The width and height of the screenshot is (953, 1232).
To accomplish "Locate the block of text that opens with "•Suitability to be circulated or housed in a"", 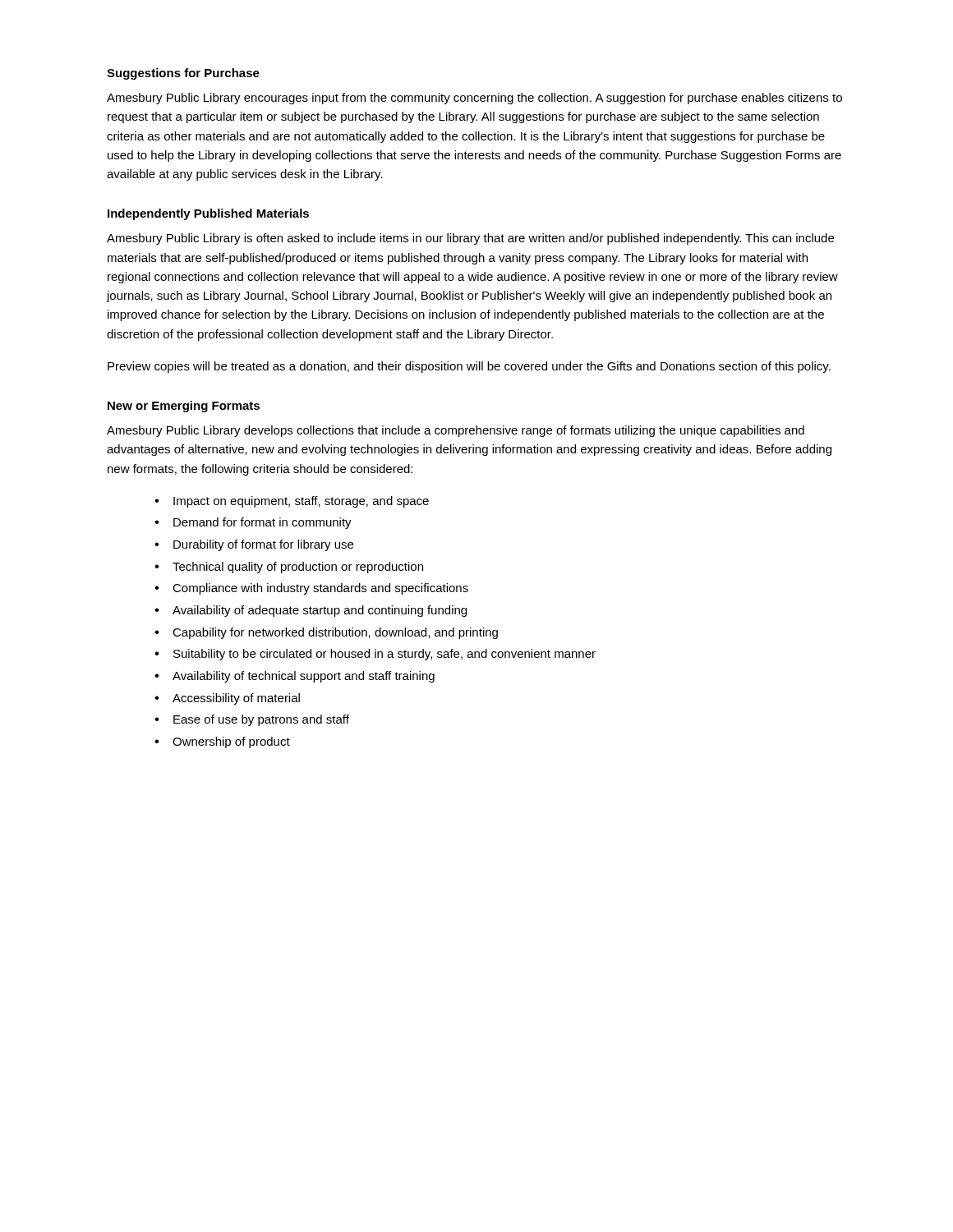I will 375,654.
